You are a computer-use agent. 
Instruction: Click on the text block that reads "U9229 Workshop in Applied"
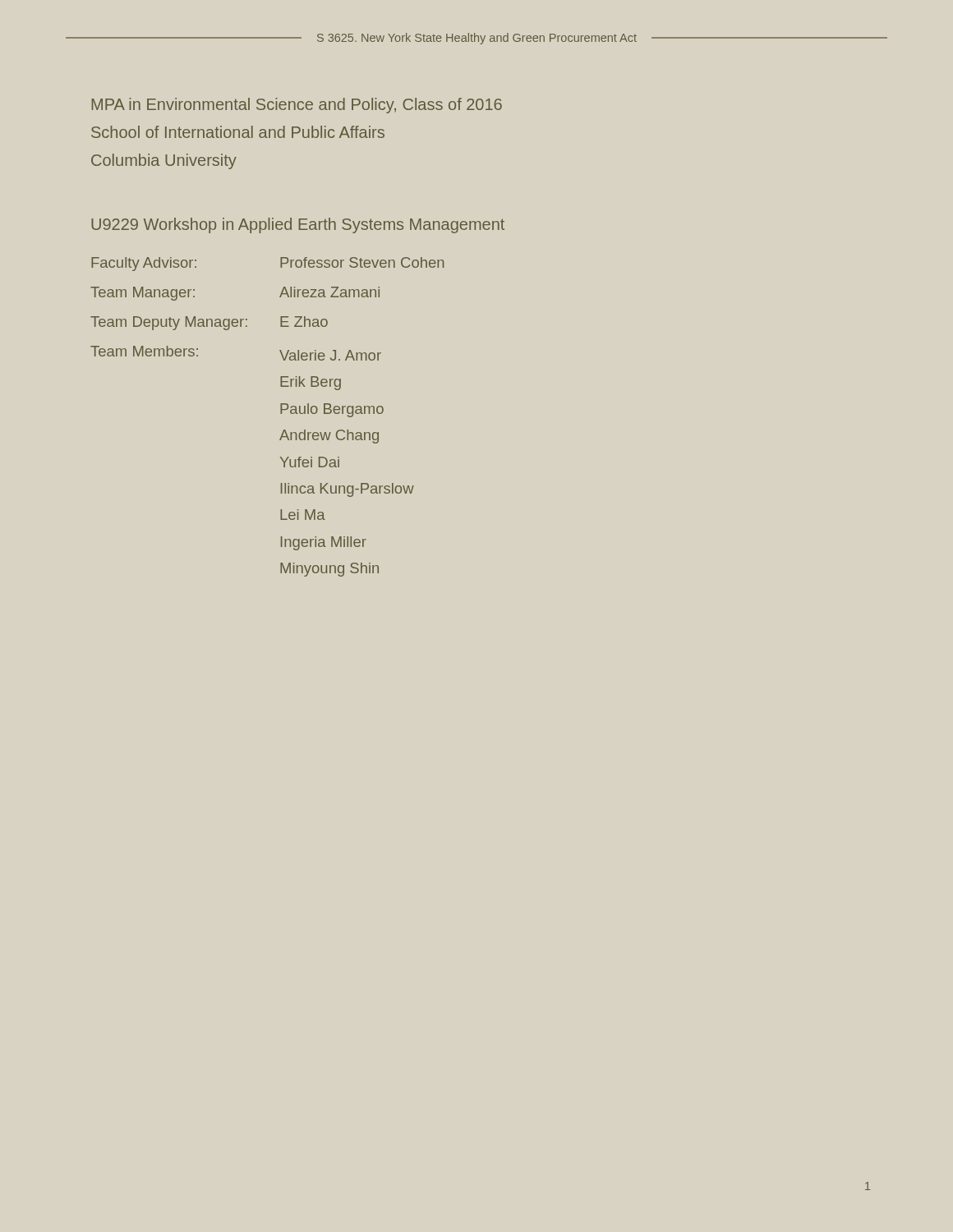coord(298,224)
